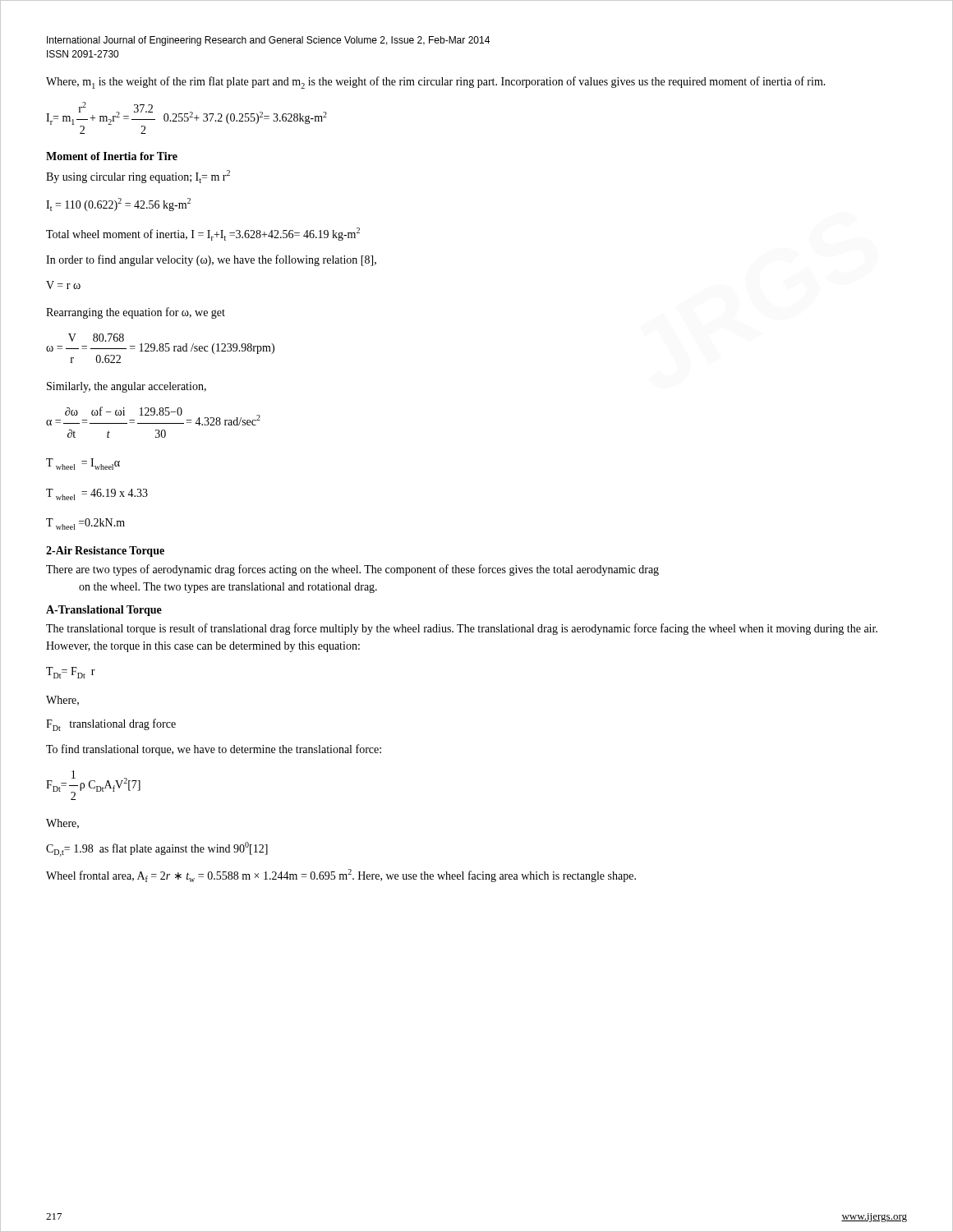
Task: Click the passage that begins "In order to find angular velocity (ω),"
Action: (211, 260)
